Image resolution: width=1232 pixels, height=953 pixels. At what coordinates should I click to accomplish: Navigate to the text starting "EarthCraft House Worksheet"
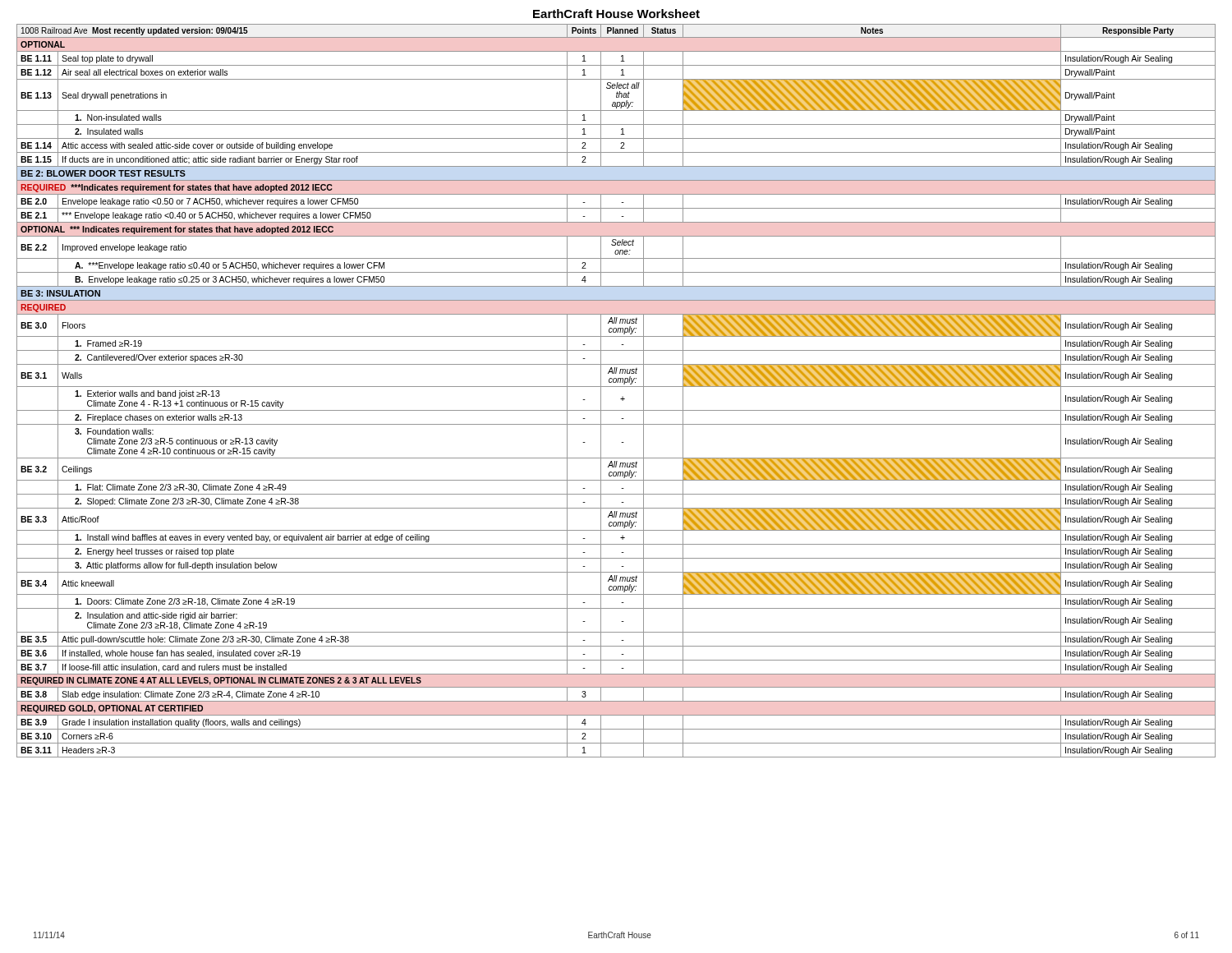point(616,14)
